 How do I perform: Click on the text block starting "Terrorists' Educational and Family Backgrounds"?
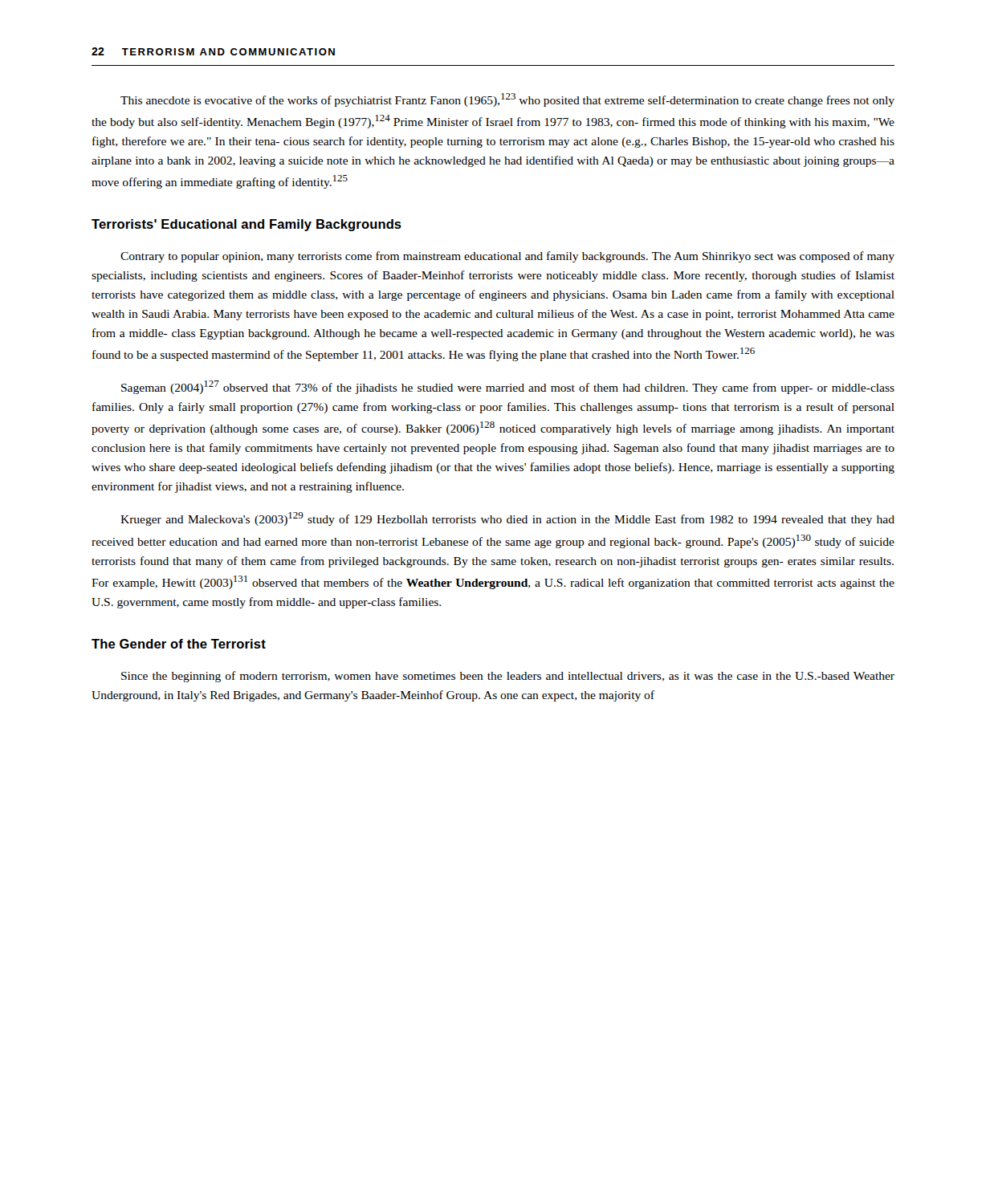point(247,224)
